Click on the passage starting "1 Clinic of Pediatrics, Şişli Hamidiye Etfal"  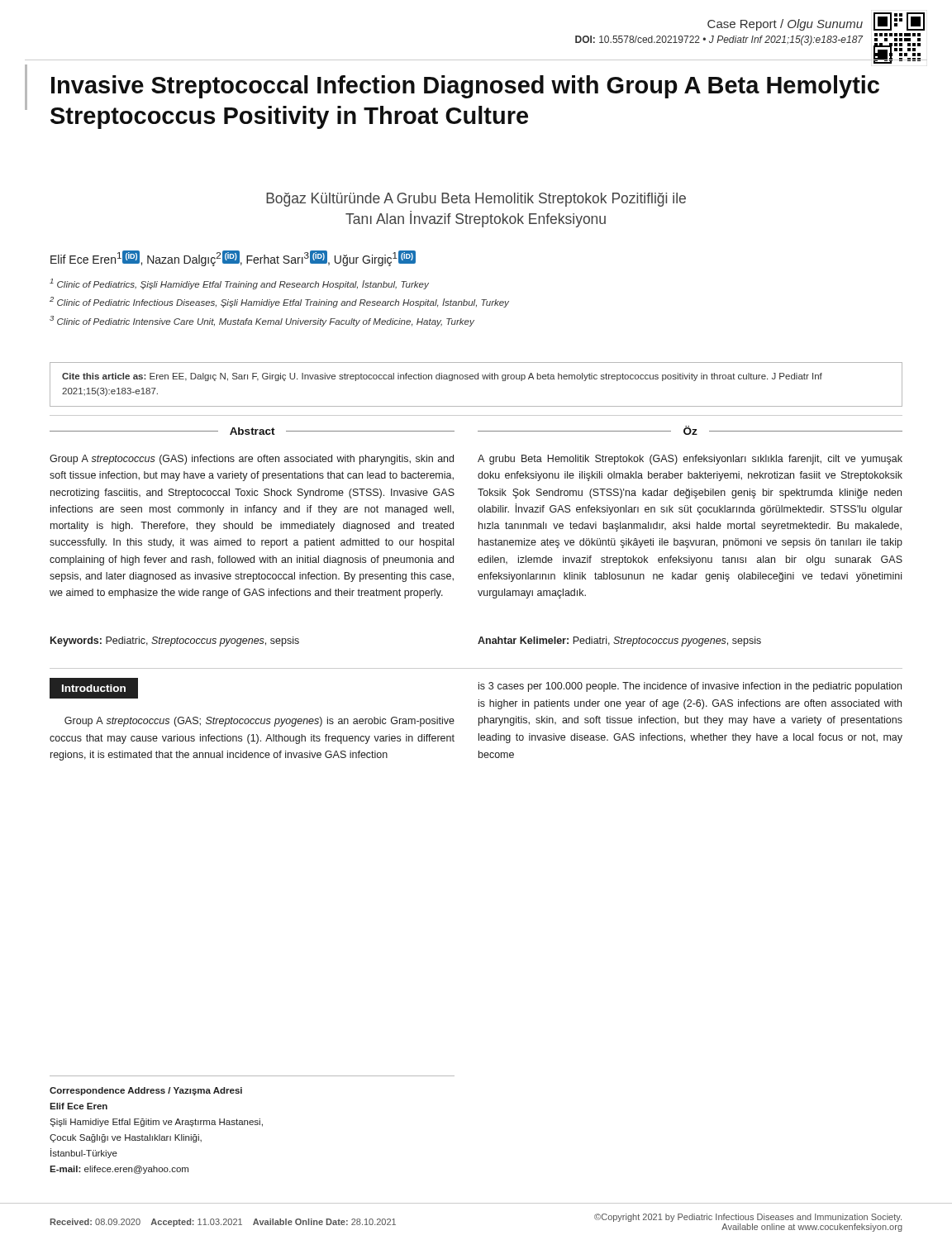pos(279,301)
